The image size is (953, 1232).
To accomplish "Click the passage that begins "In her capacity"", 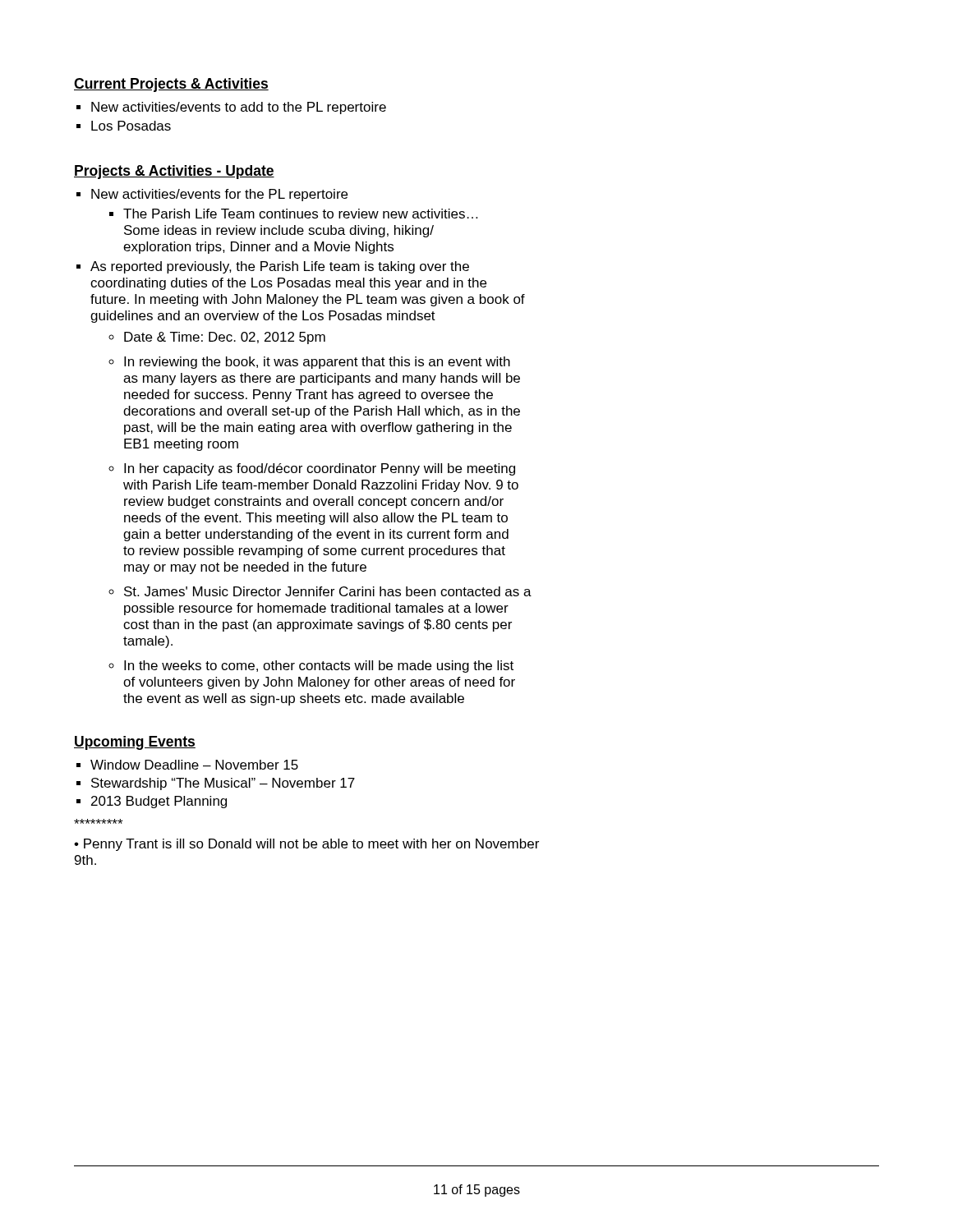I will pyautogui.click(x=321, y=518).
